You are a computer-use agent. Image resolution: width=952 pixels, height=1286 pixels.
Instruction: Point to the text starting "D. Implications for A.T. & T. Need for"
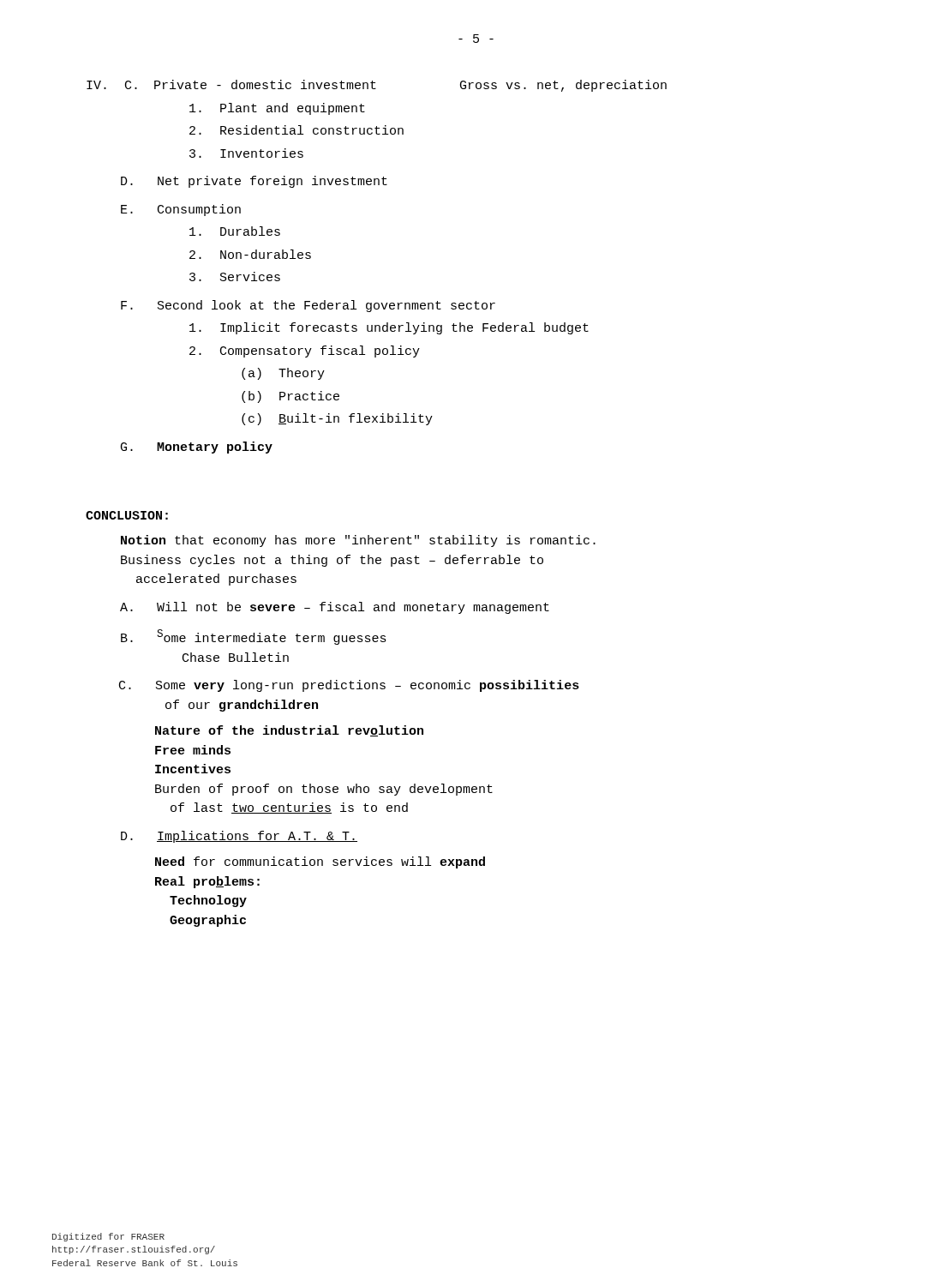(239, 837)
